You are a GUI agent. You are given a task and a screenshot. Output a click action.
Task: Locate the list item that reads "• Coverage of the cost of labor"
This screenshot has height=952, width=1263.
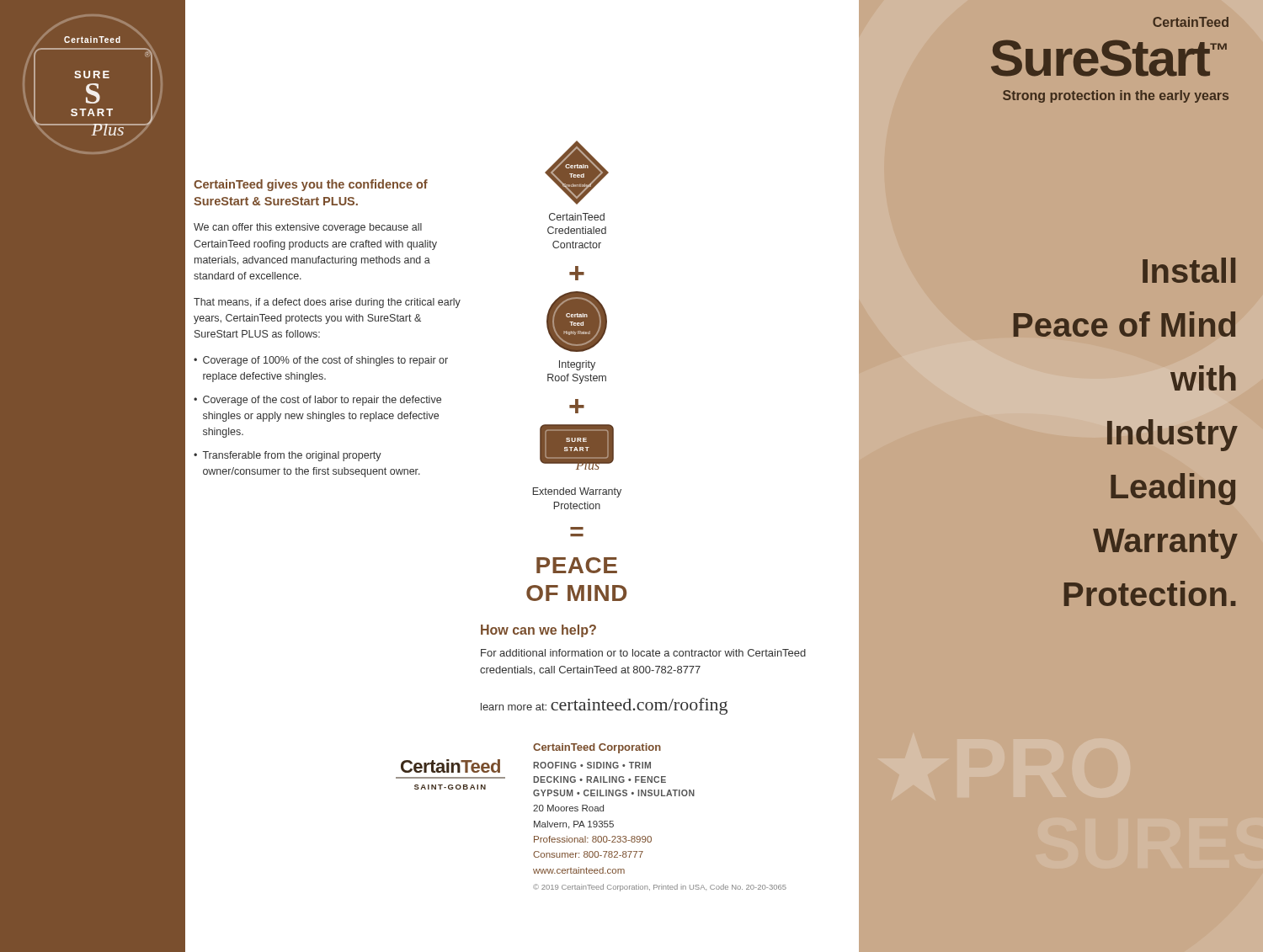coord(327,416)
